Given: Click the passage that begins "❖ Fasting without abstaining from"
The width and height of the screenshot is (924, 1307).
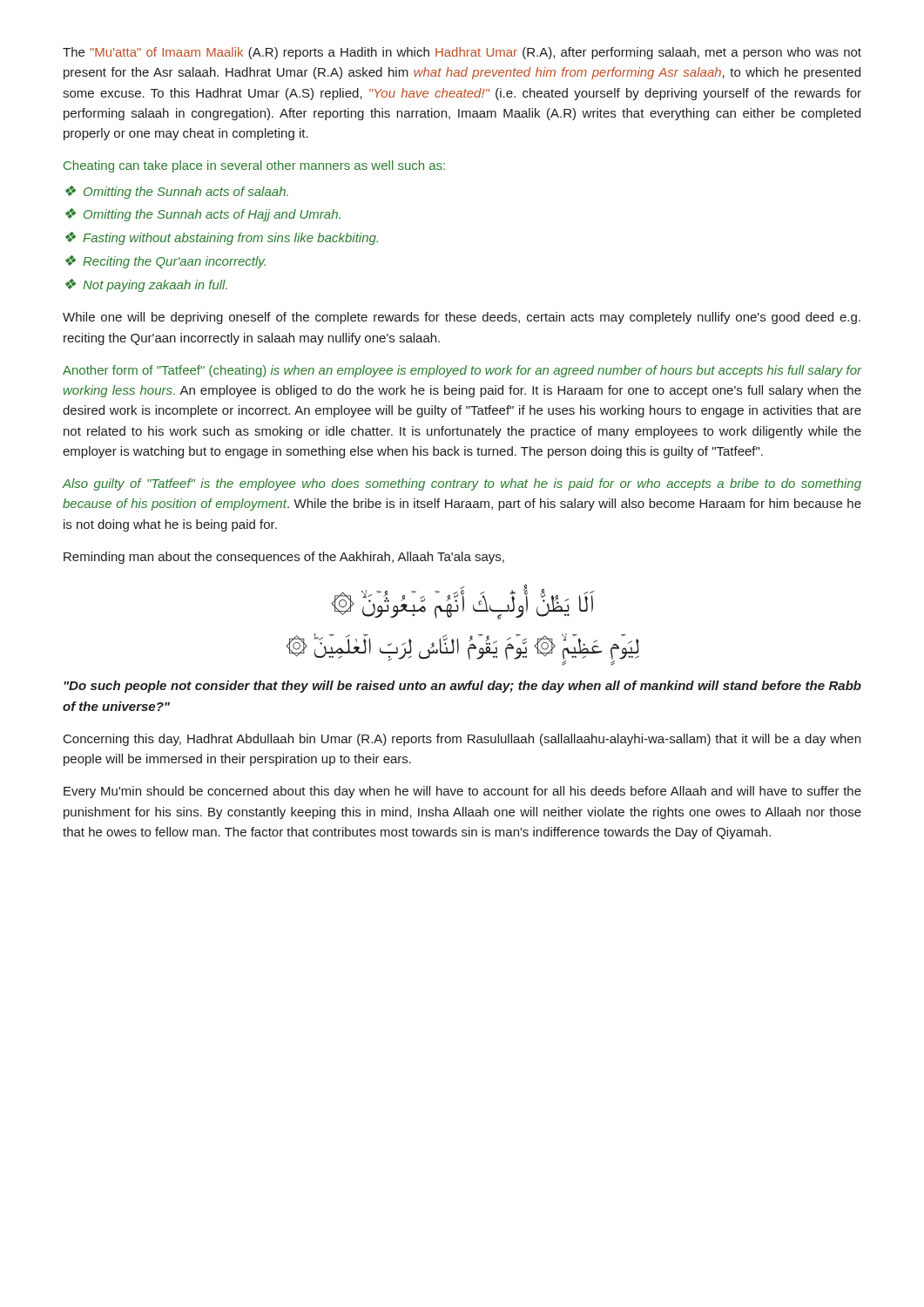Looking at the screenshot, I should [x=221, y=238].
